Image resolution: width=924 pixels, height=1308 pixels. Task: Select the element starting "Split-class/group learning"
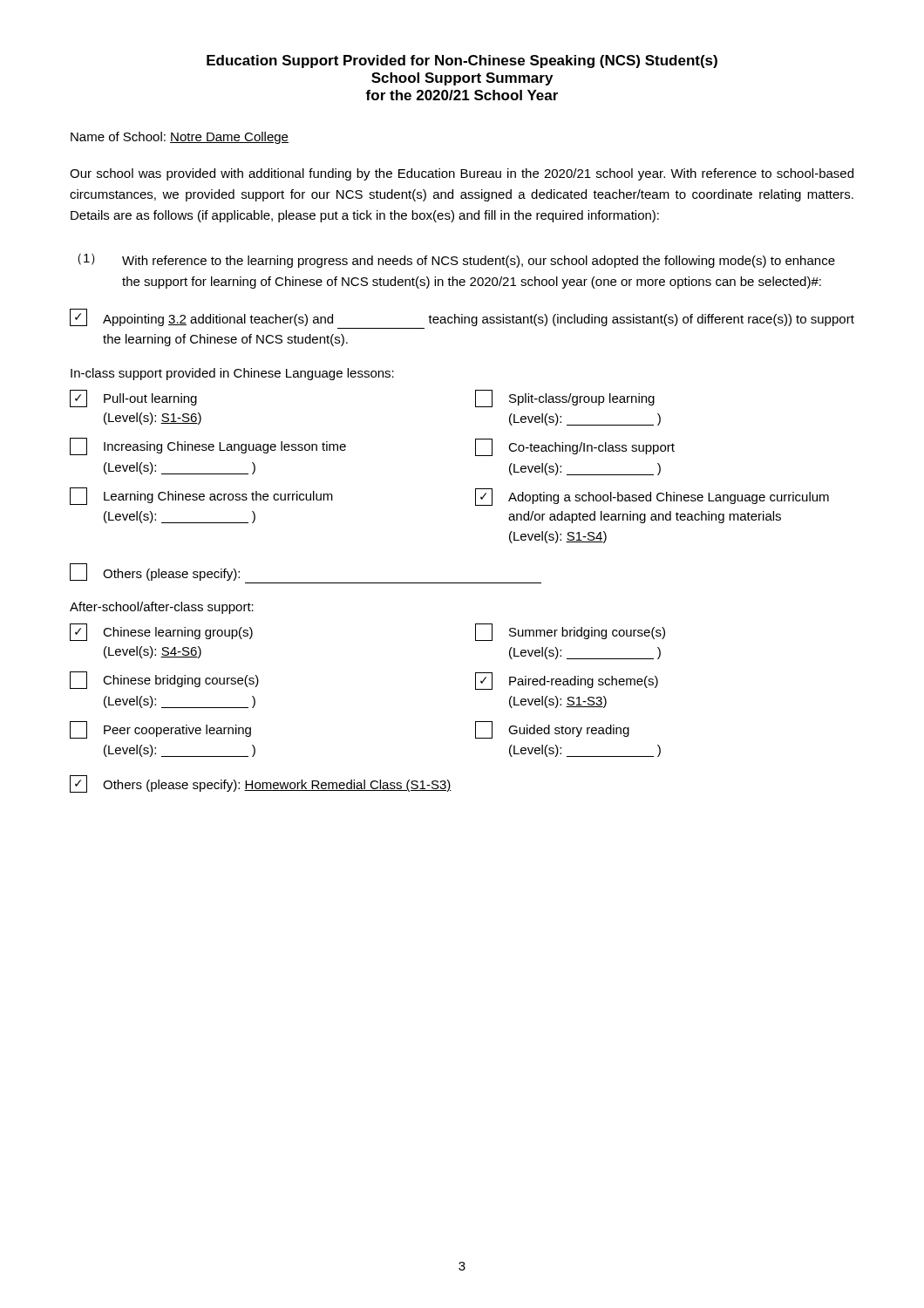[665, 398]
